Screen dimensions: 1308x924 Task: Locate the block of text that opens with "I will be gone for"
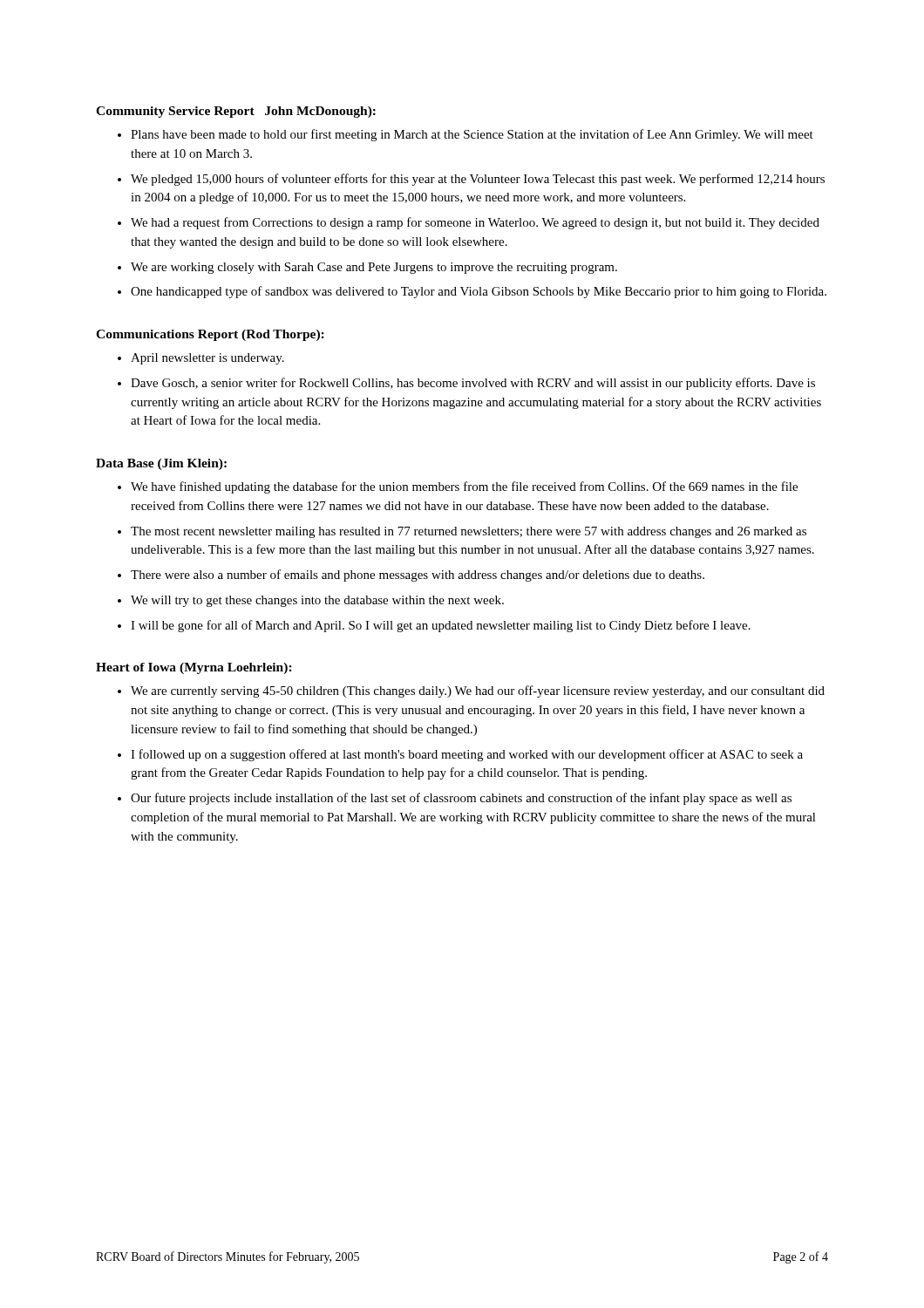click(x=441, y=625)
